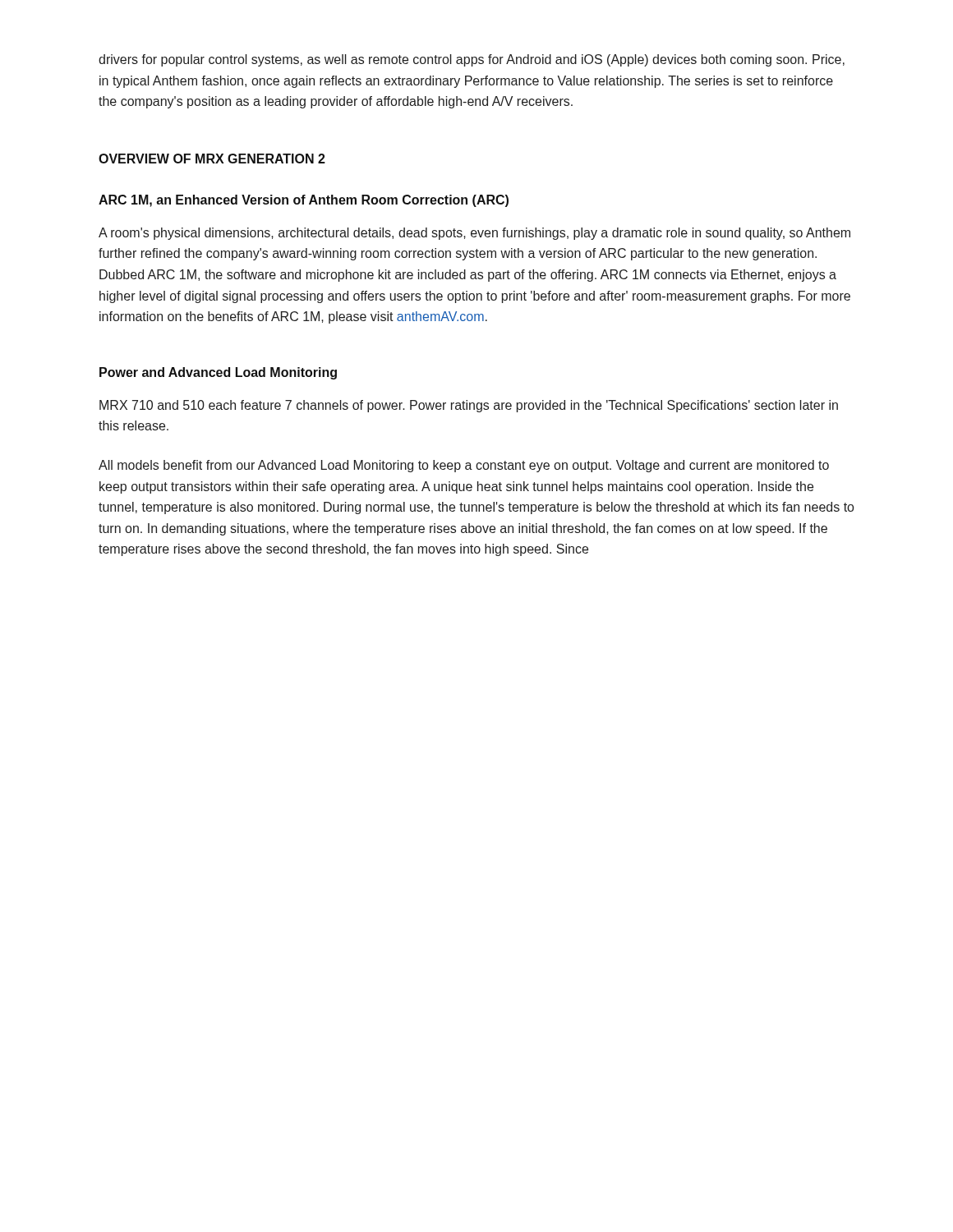The height and width of the screenshot is (1232, 953).
Task: Click on the text block that reads "drivers for popular"
Action: point(472,81)
